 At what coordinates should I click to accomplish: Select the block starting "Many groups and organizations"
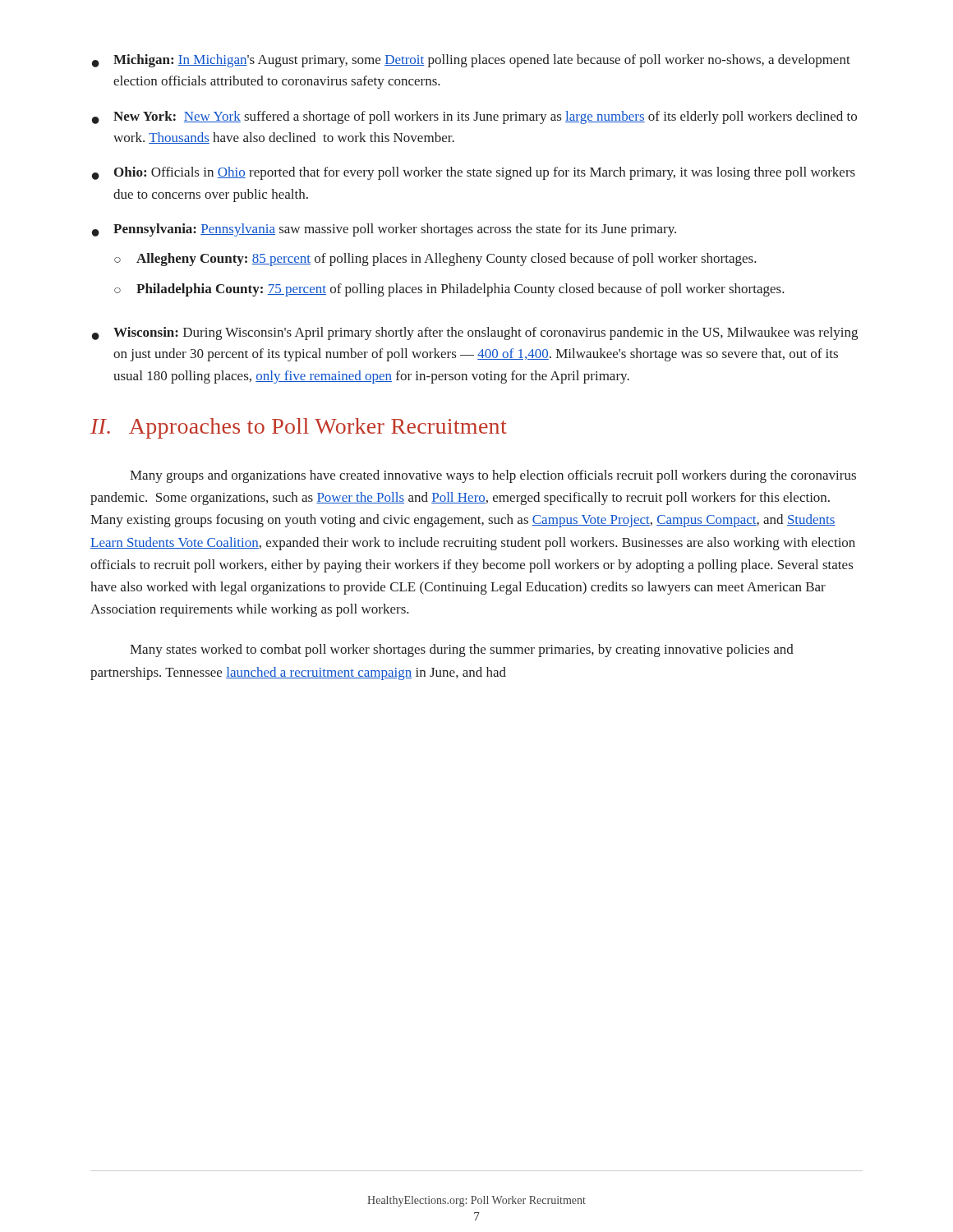tap(473, 542)
